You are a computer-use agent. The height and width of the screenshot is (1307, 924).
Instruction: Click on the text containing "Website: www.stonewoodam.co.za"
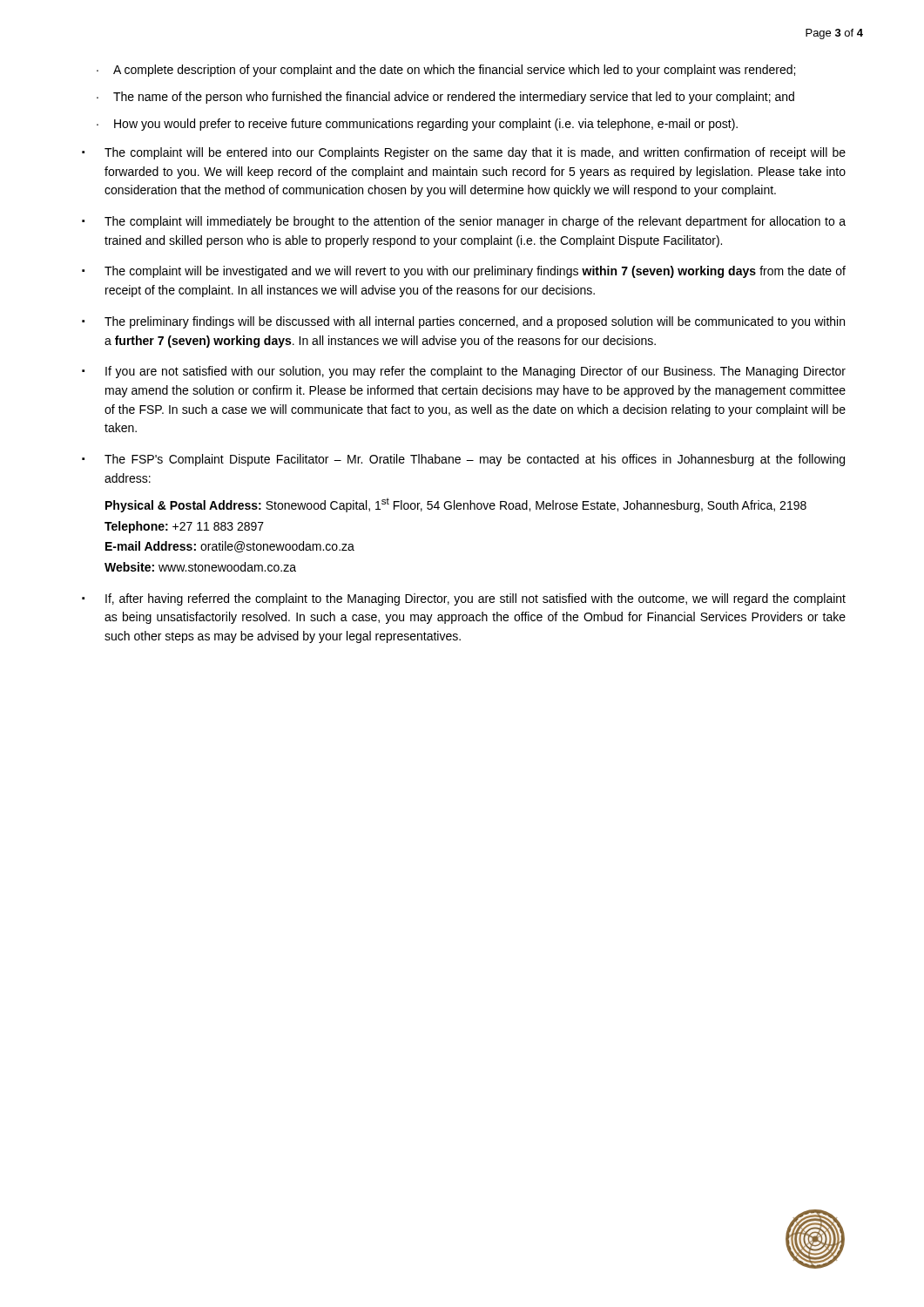200,567
